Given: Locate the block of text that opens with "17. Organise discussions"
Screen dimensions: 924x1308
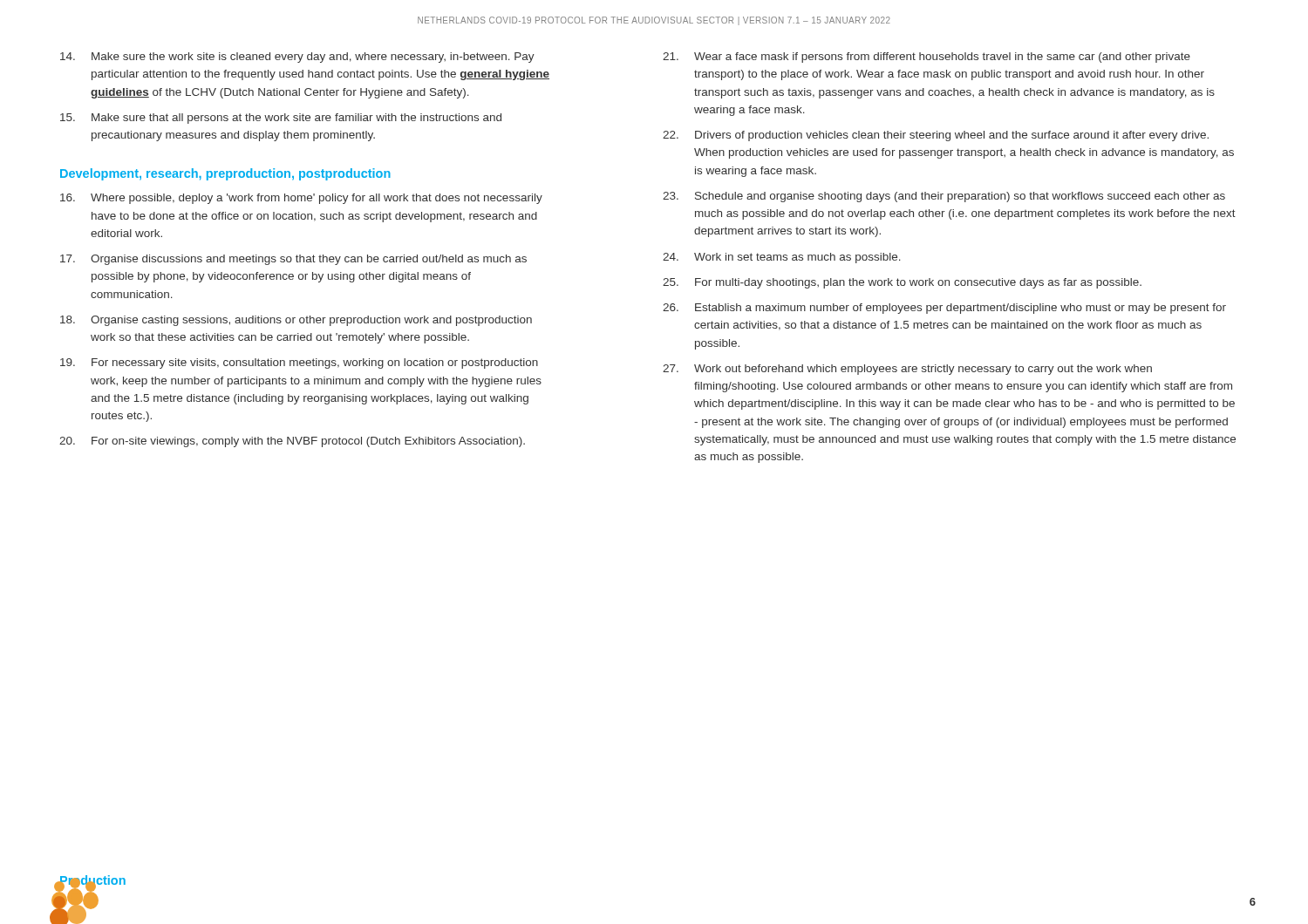Looking at the screenshot, I should [x=308, y=277].
